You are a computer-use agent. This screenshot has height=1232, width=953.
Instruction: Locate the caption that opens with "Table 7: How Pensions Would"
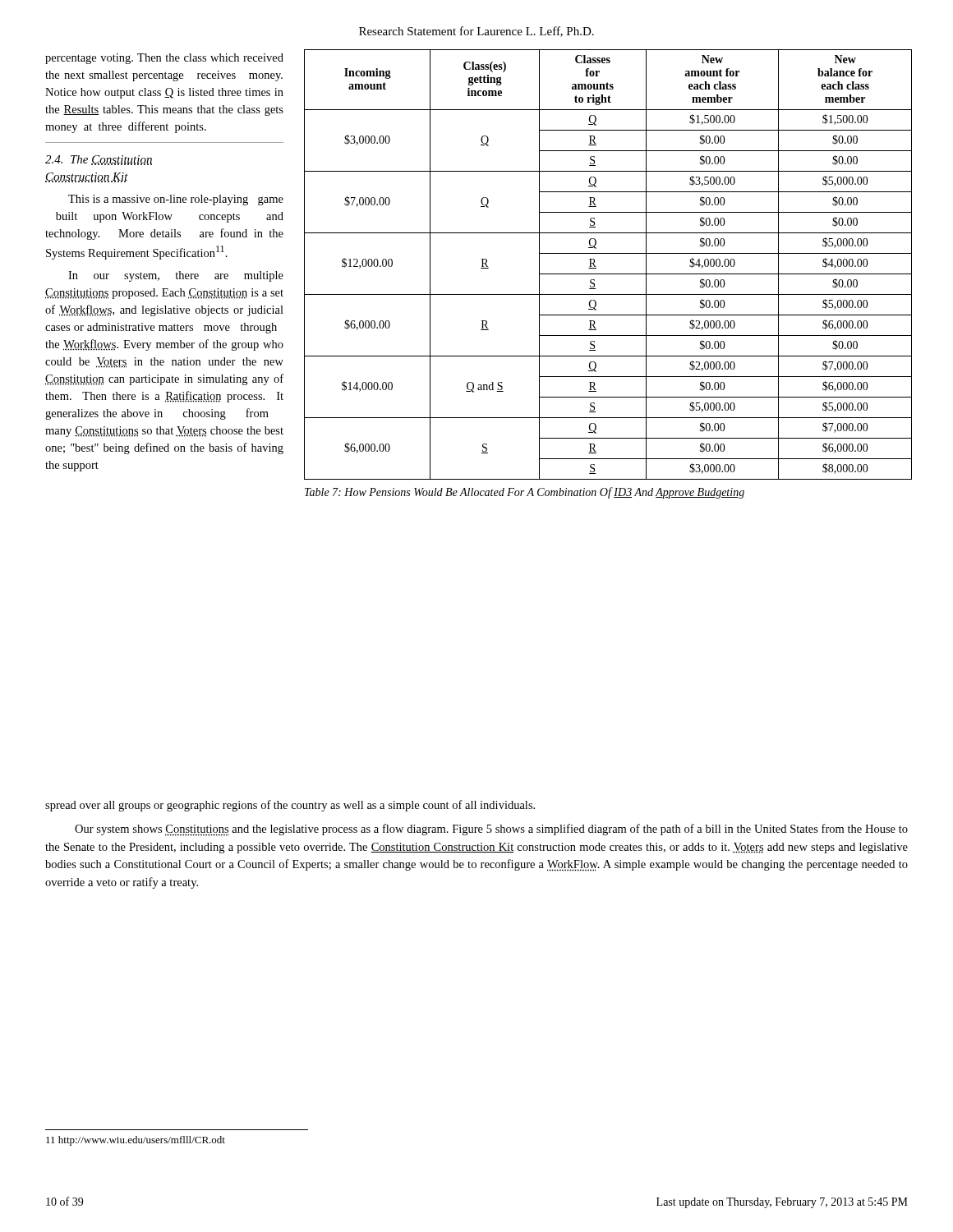[524, 492]
